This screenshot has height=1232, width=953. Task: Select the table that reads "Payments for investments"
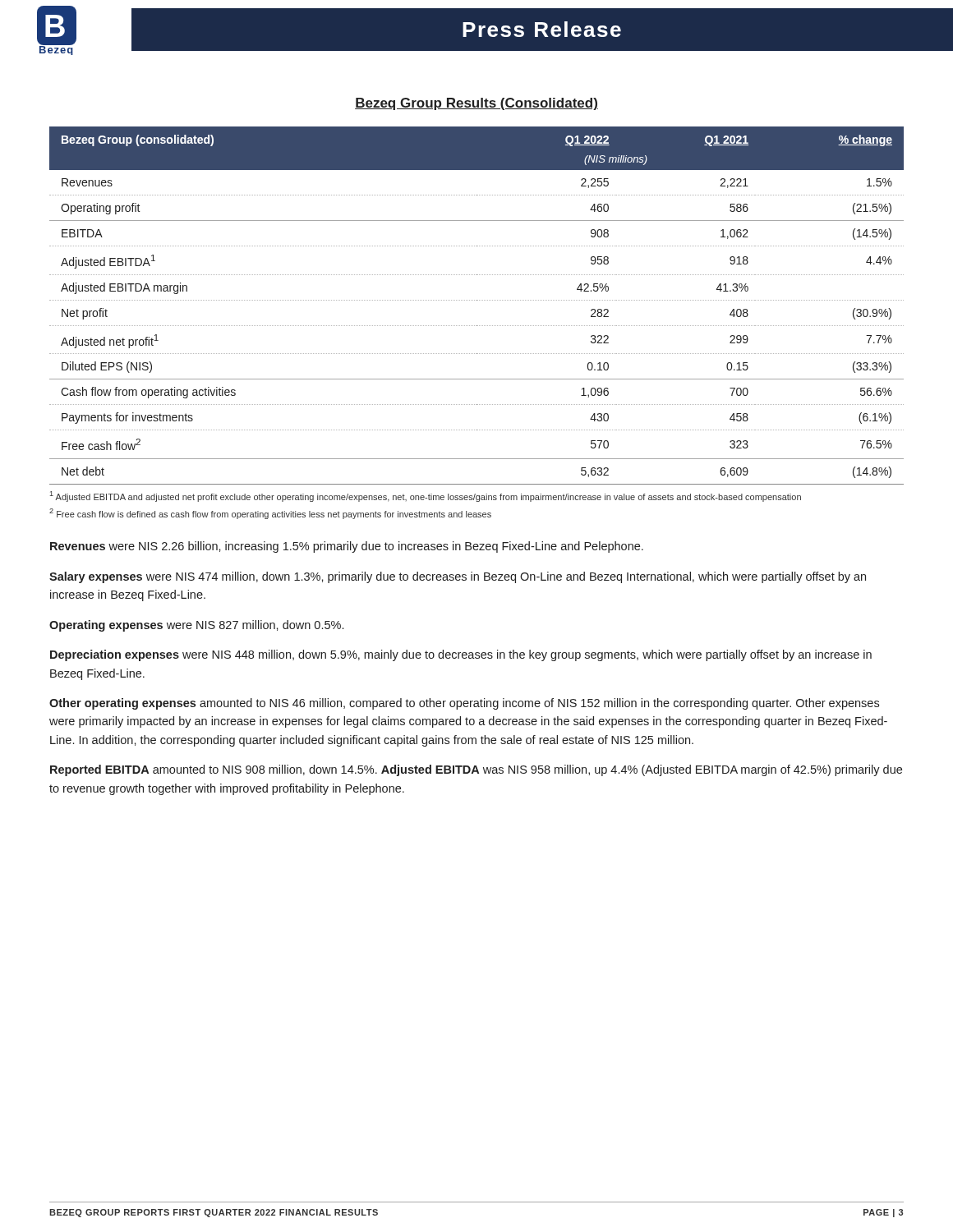pyautogui.click(x=476, y=306)
